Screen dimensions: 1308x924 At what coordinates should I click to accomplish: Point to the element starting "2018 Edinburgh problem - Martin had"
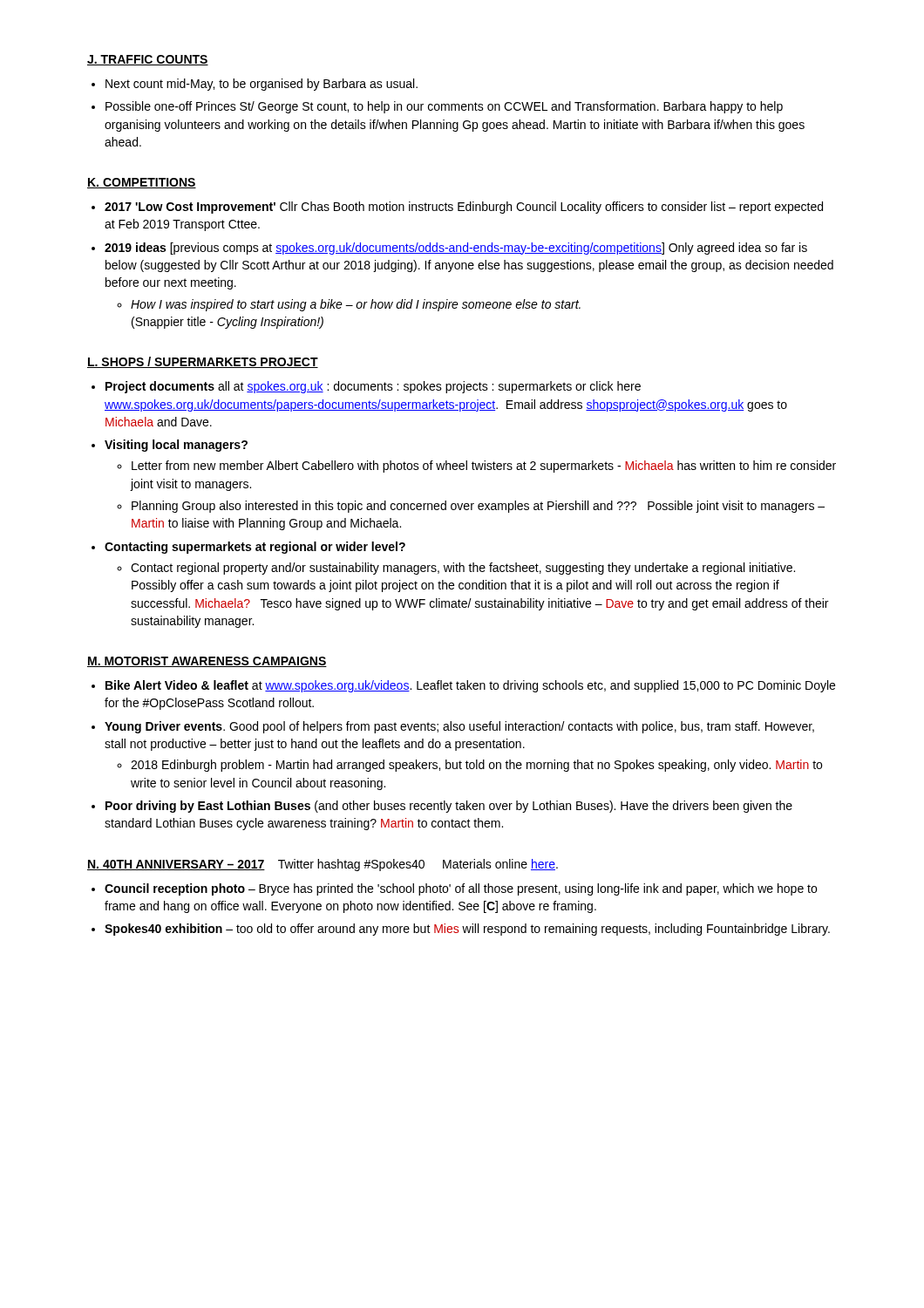click(477, 774)
